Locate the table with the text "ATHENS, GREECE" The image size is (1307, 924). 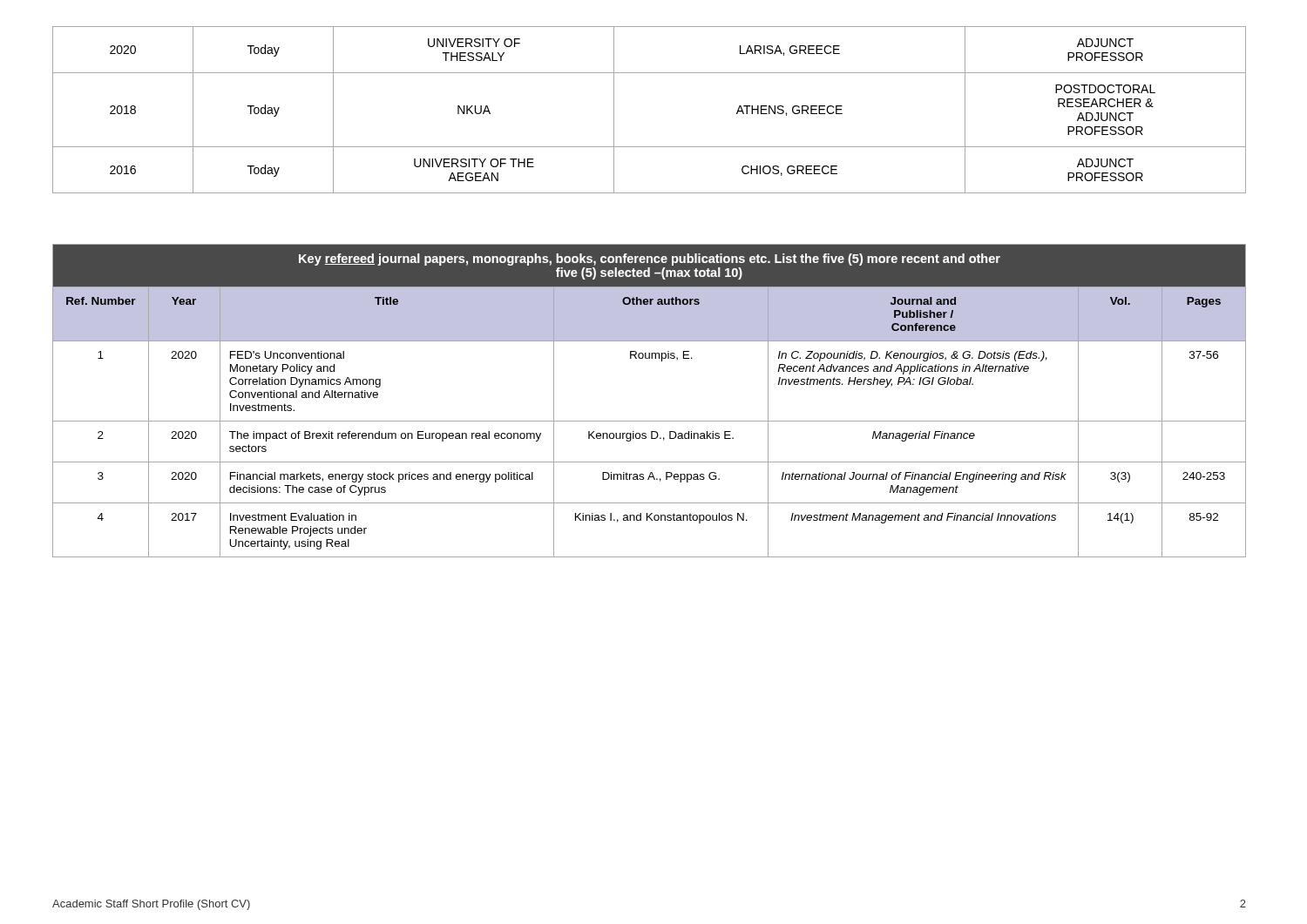pos(649,110)
